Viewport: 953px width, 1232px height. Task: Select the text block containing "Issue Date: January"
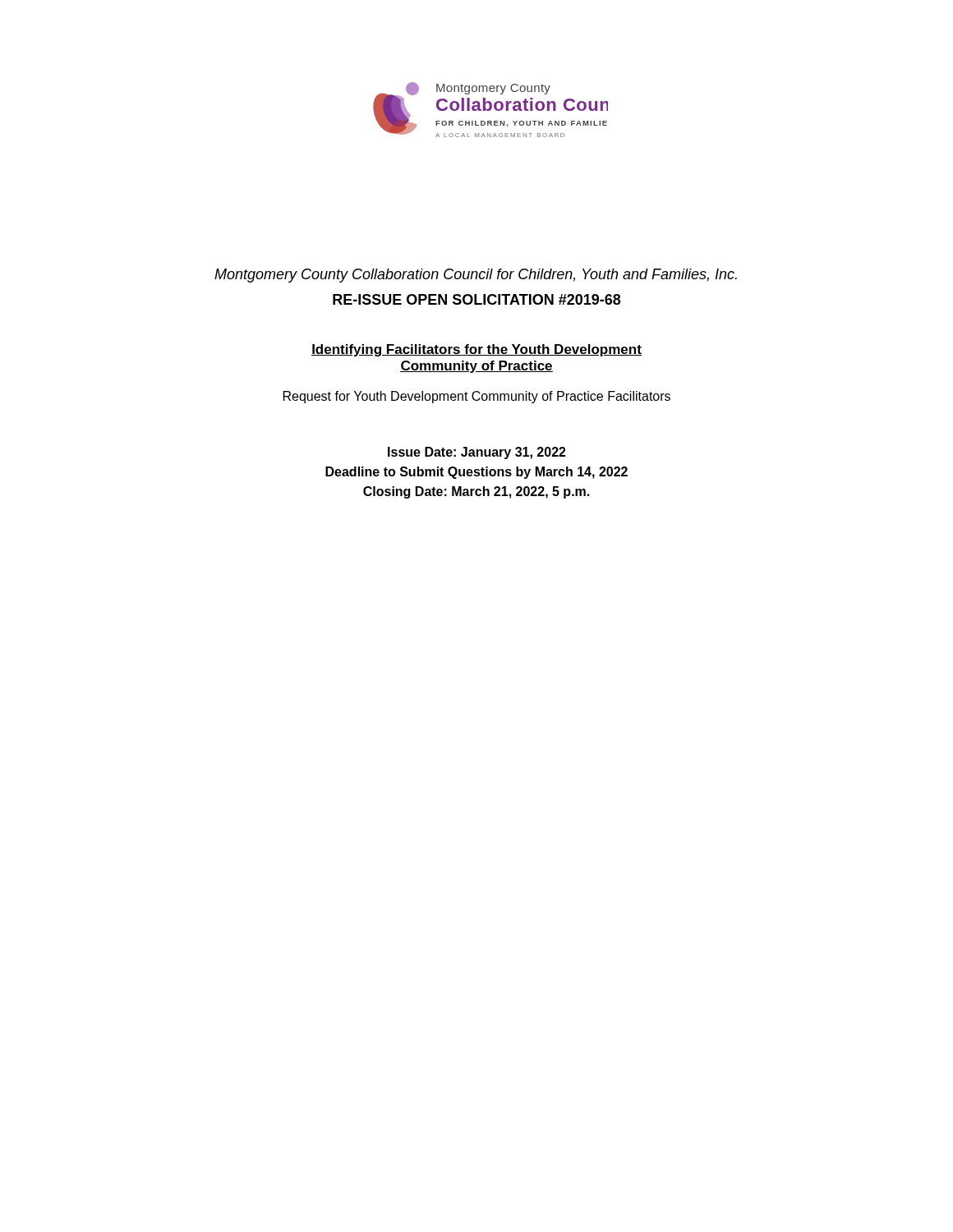pyautogui.click(x=476, y=472)
